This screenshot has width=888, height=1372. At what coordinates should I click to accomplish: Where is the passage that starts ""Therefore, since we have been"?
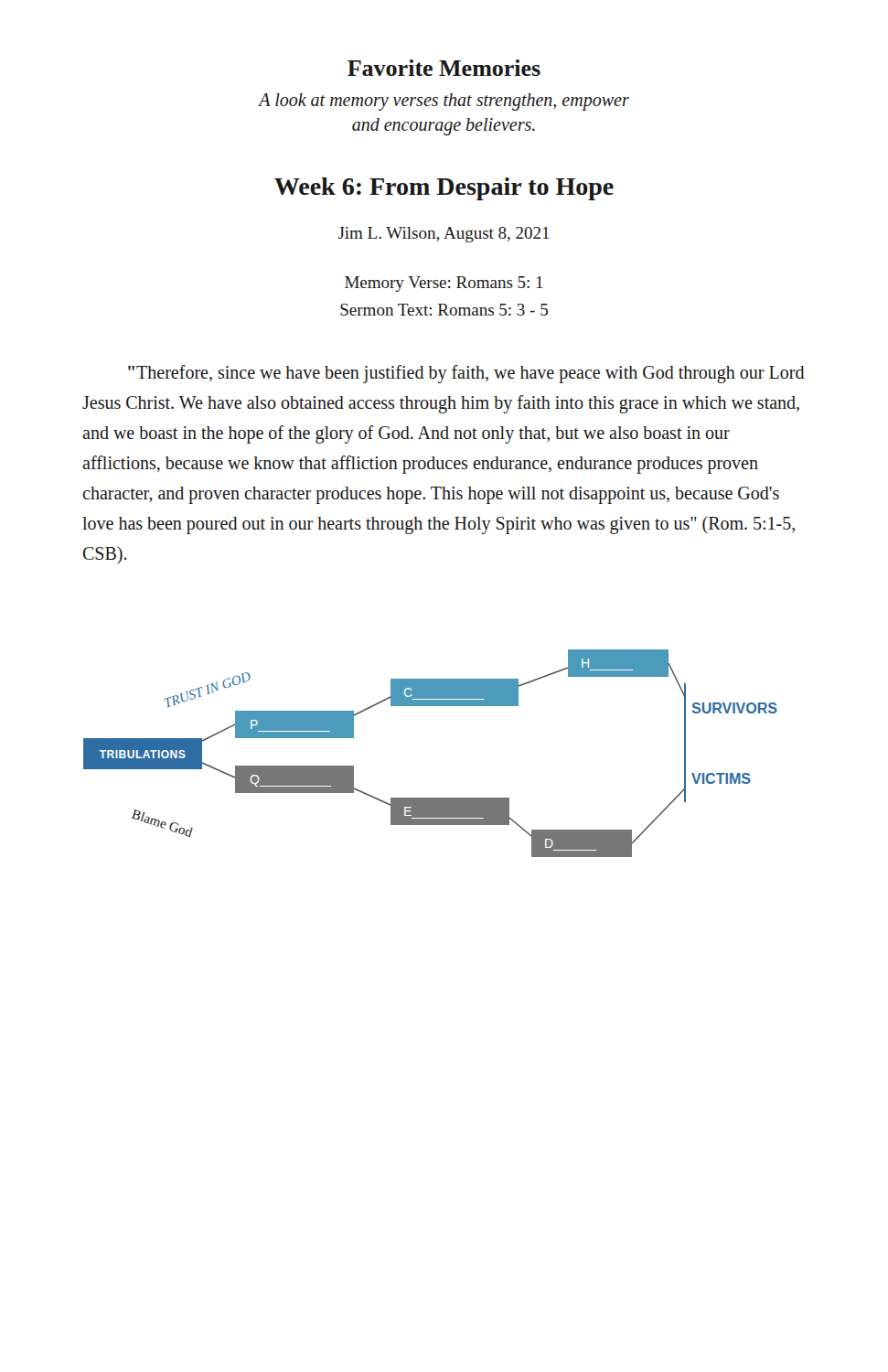[x=443, y=463]
